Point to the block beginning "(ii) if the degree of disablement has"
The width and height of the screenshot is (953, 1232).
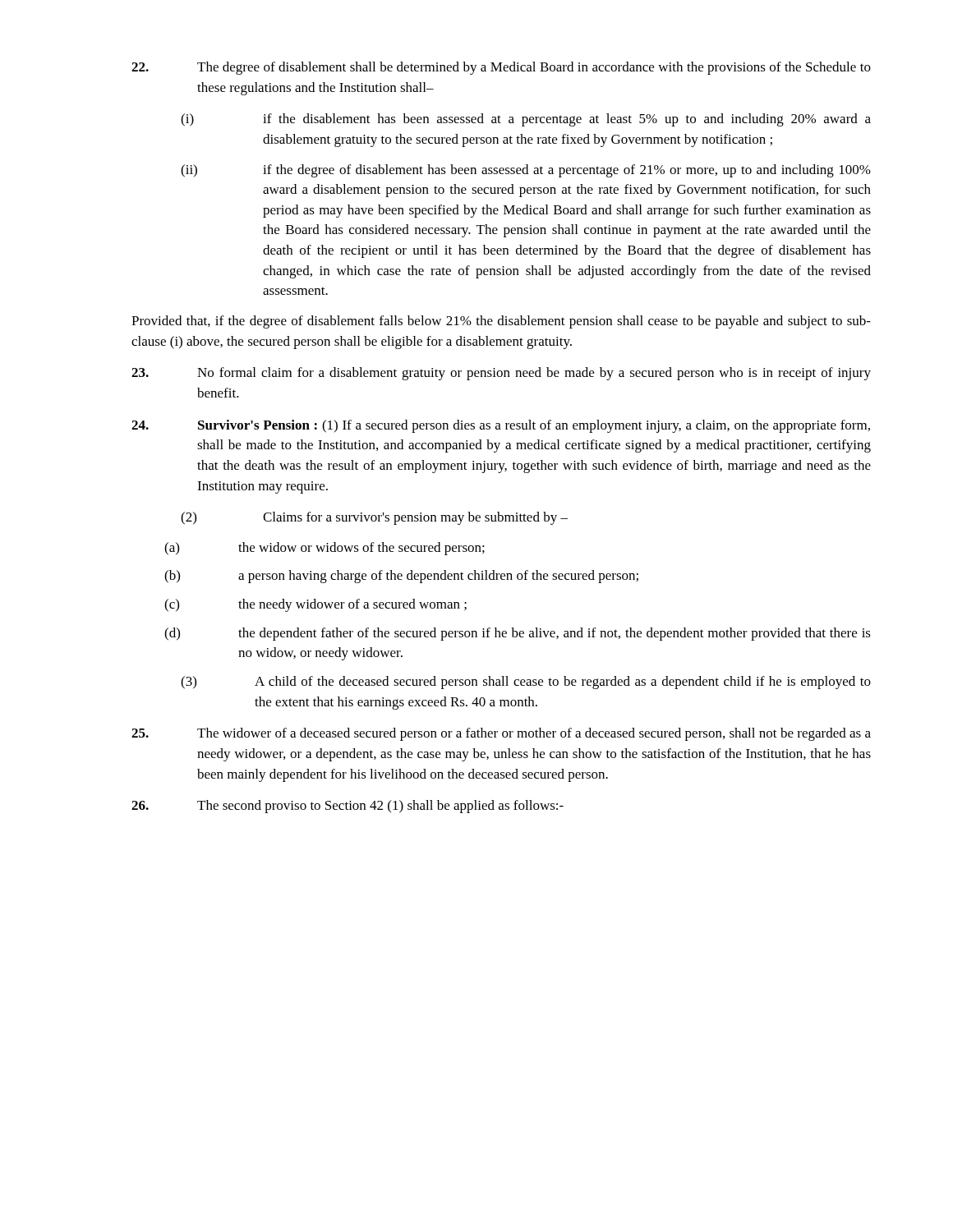click(476, 231)
